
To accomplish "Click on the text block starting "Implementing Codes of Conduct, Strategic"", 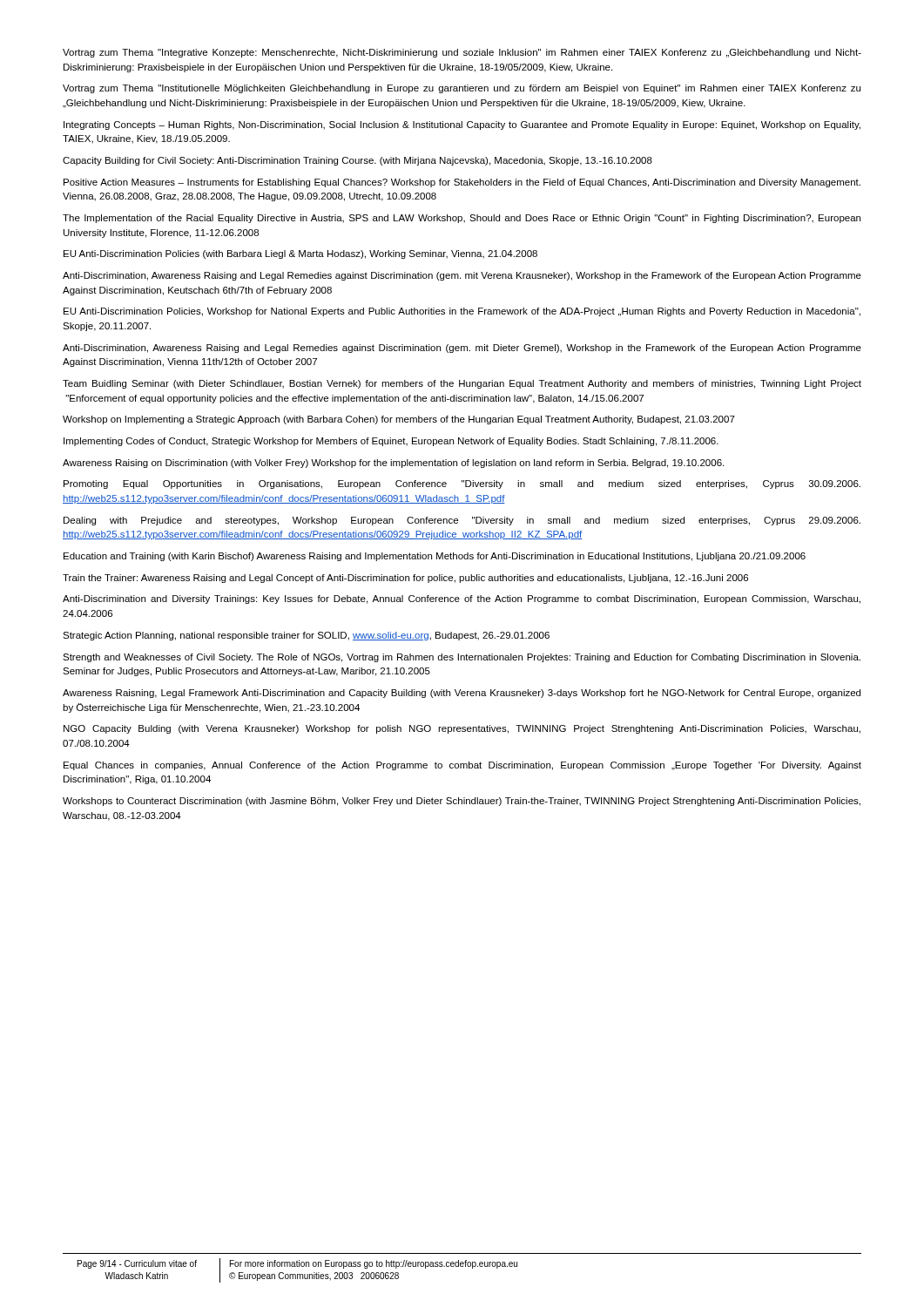I will click(391, 441).
